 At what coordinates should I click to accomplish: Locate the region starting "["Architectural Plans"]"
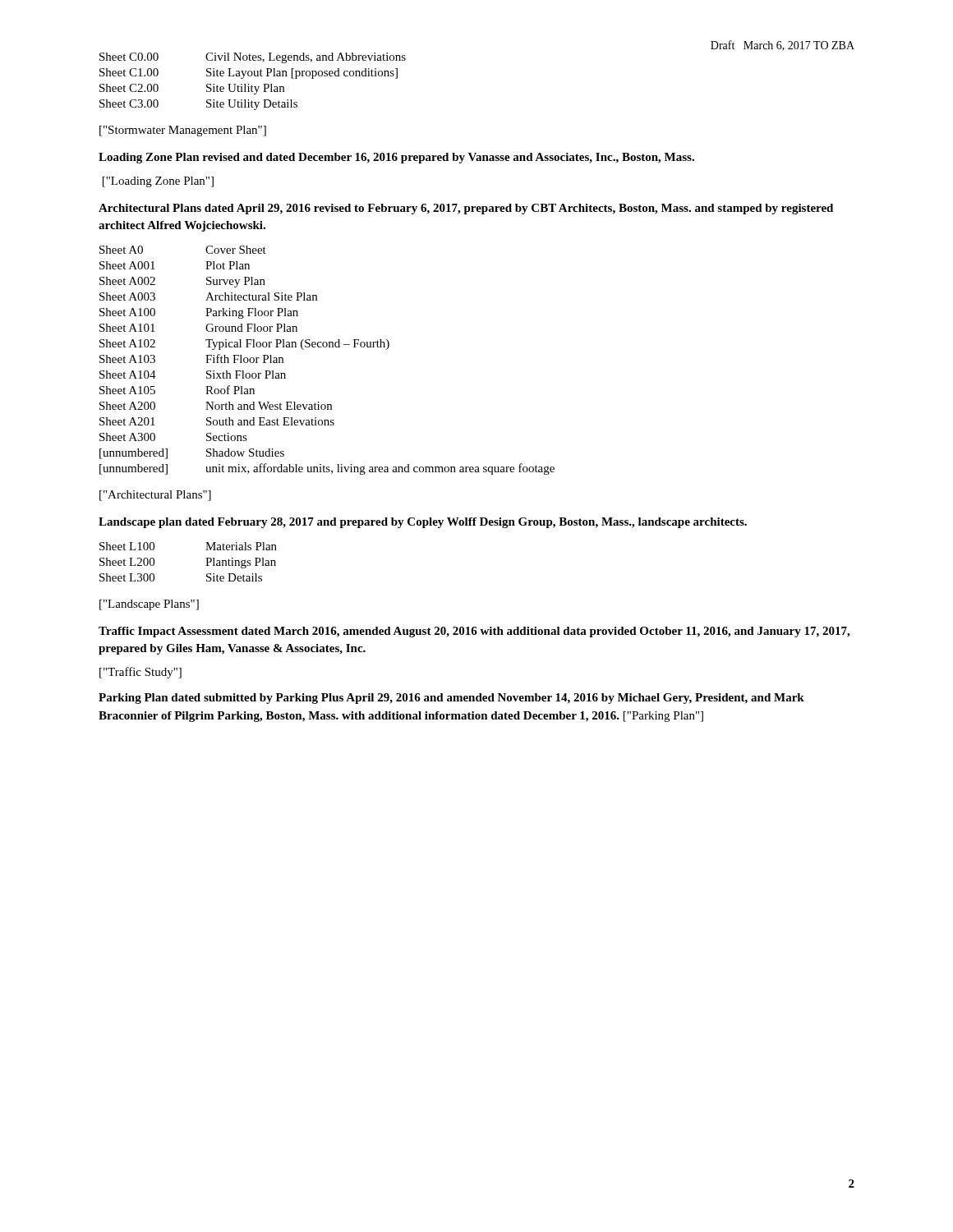pyautogui.click(x=155, y=494)
